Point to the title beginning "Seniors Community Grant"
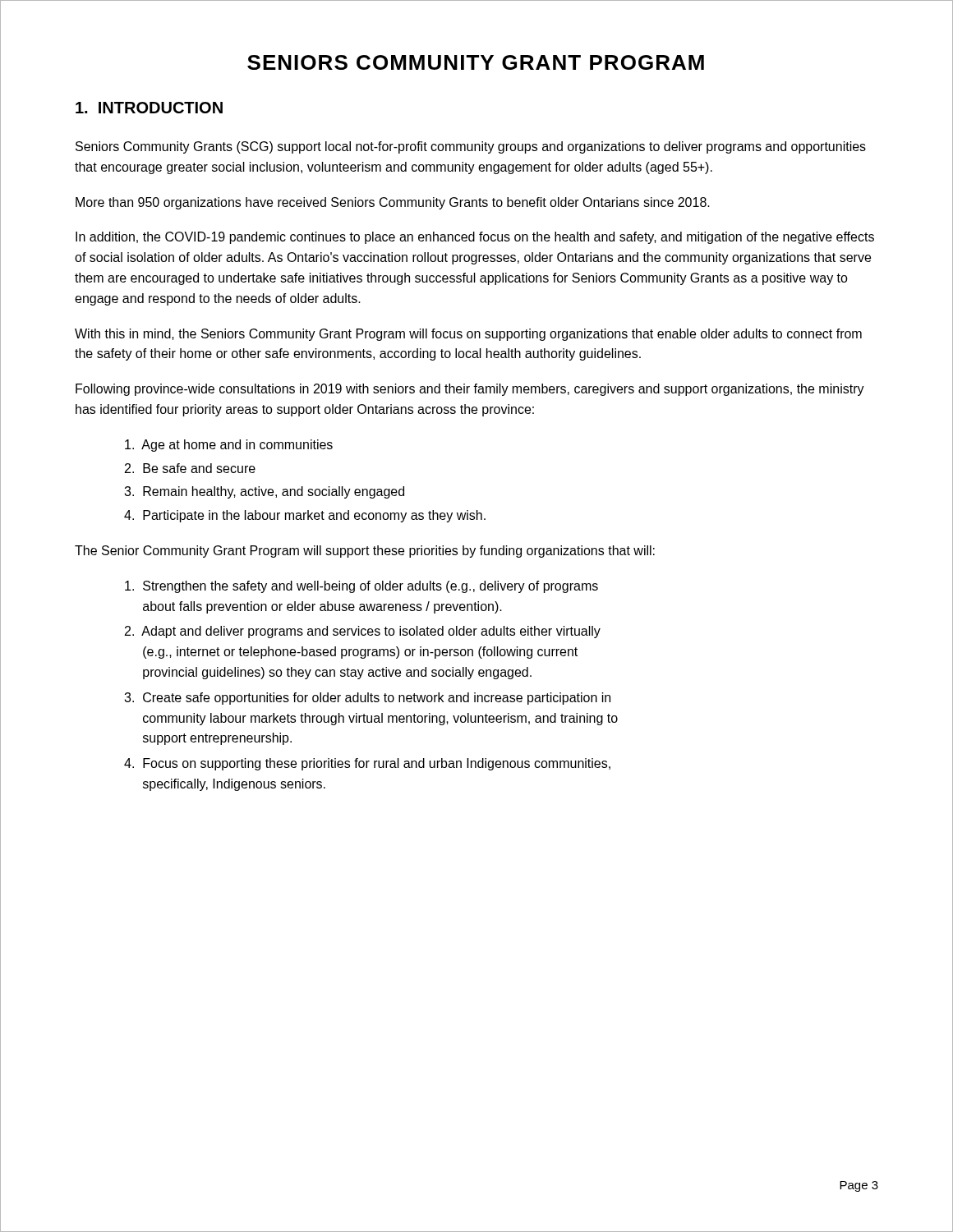The width and height of the screenshot is (953, 1232). [476, 63]
